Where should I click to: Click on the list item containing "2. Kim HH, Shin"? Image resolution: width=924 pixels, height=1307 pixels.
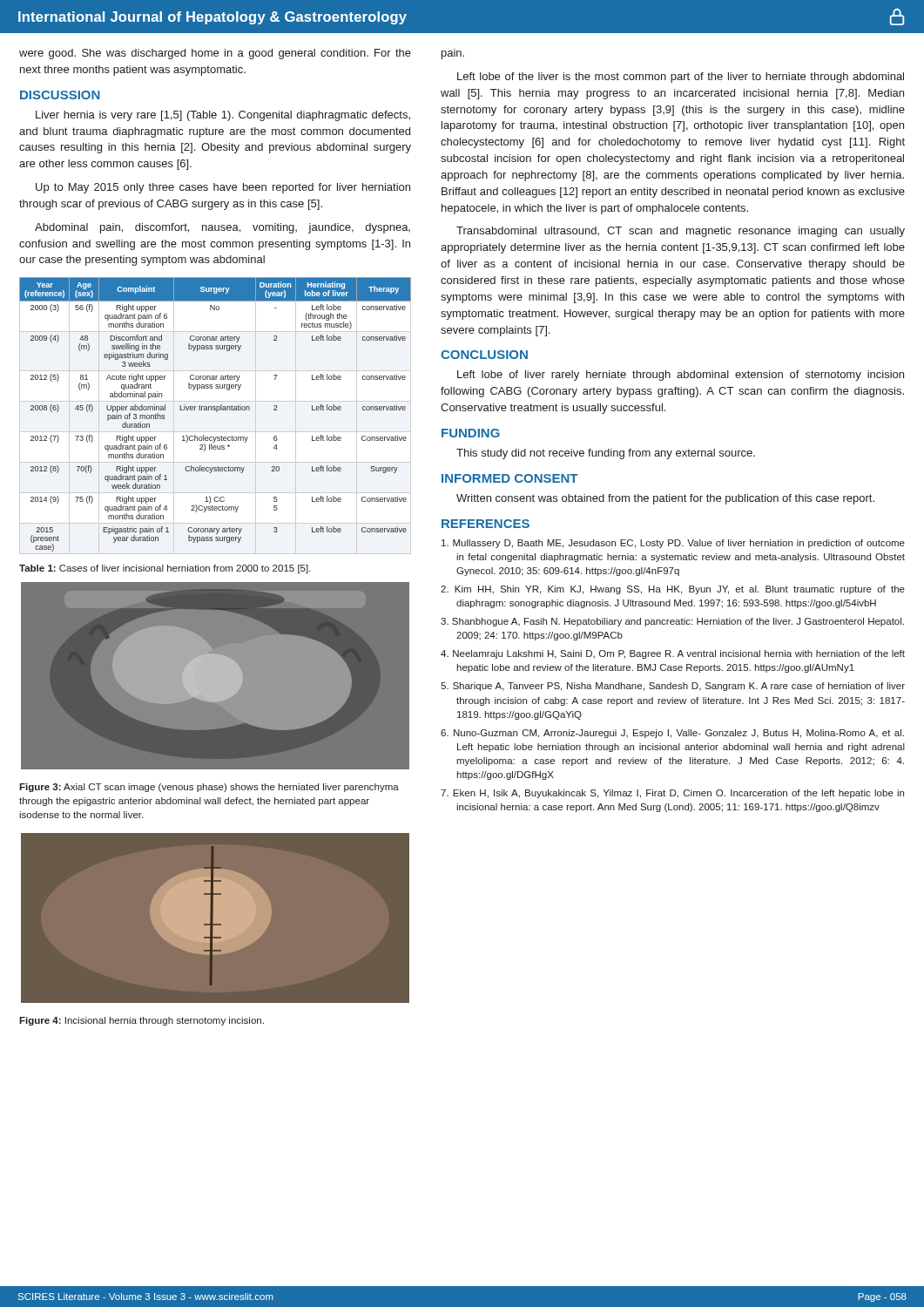(673, 596)
